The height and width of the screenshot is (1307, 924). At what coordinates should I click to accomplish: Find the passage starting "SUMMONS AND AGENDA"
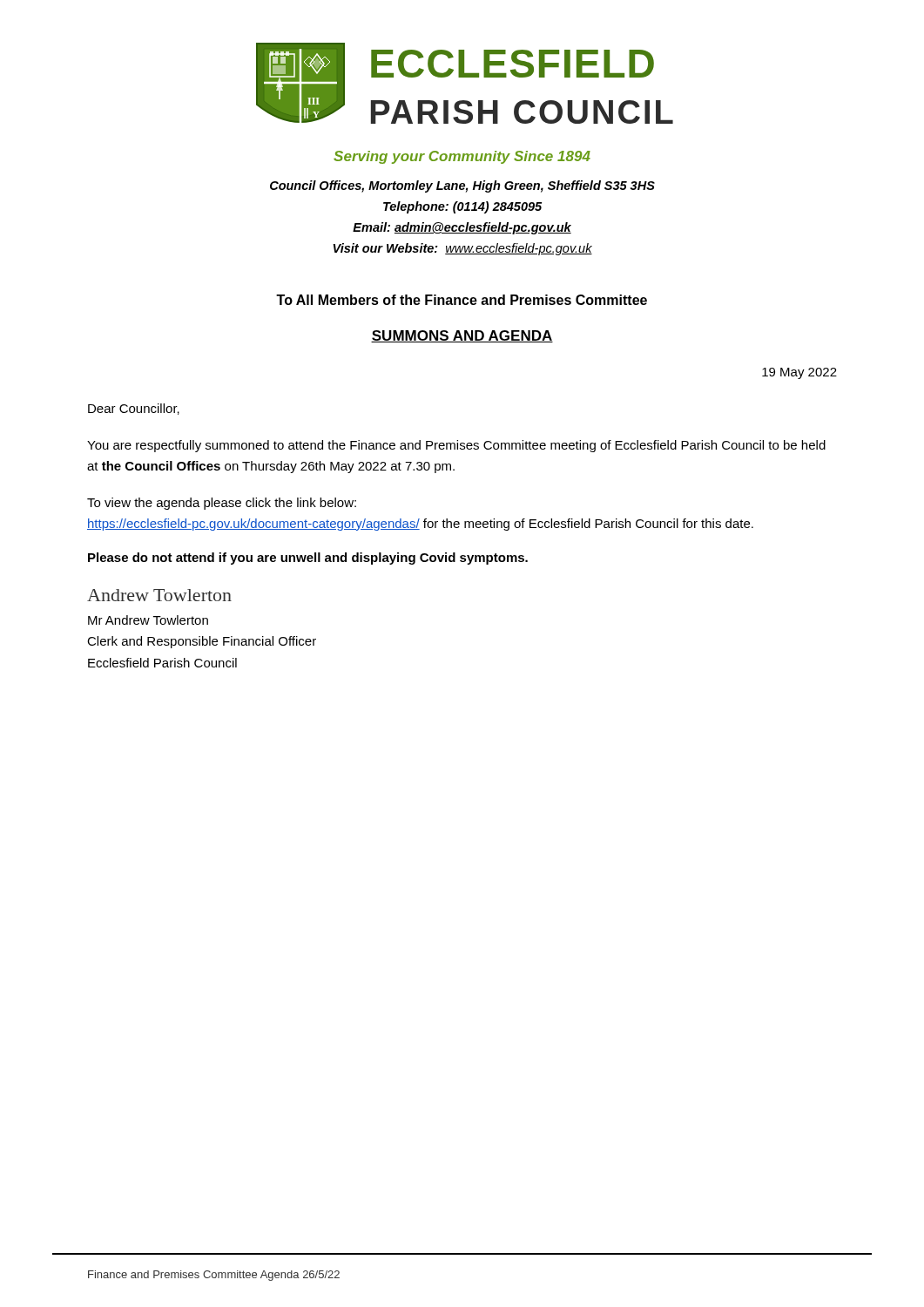point(462,336)
